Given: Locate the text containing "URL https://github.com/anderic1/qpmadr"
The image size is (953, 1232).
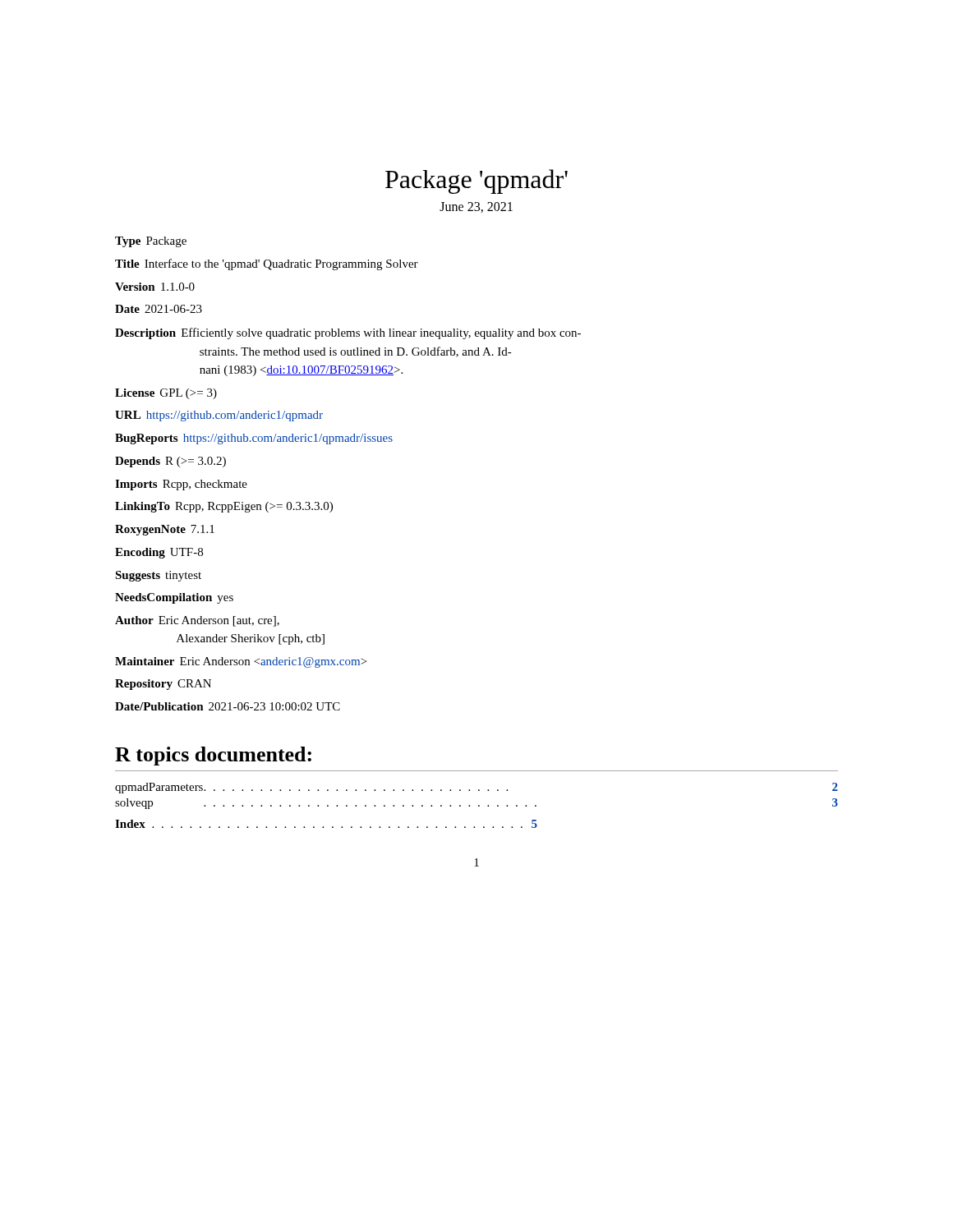Looking at the screenshot, I should [x=219, y=416].
